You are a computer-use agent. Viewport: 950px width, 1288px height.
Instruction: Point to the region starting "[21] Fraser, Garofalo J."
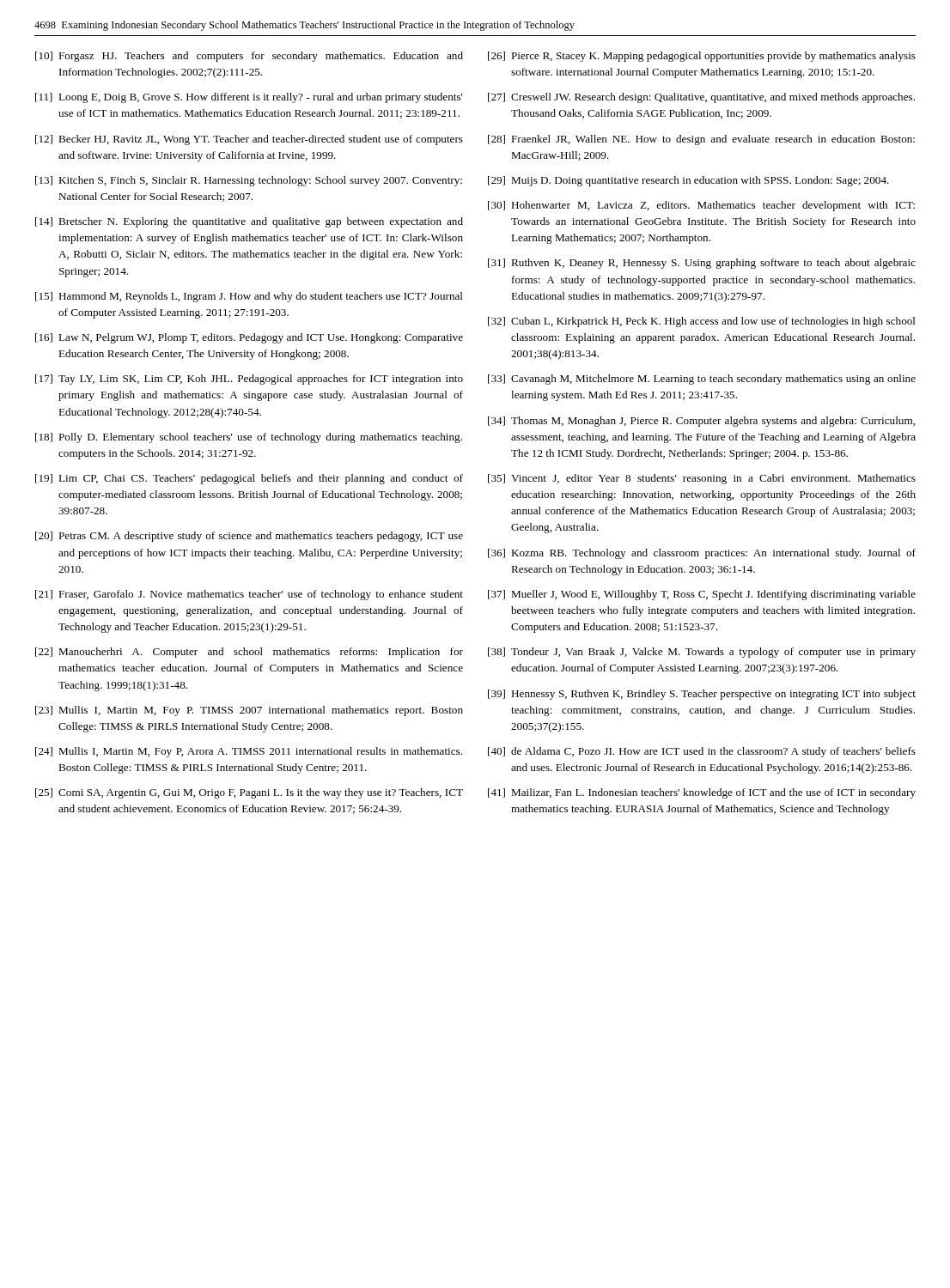(x=249, y=610)
